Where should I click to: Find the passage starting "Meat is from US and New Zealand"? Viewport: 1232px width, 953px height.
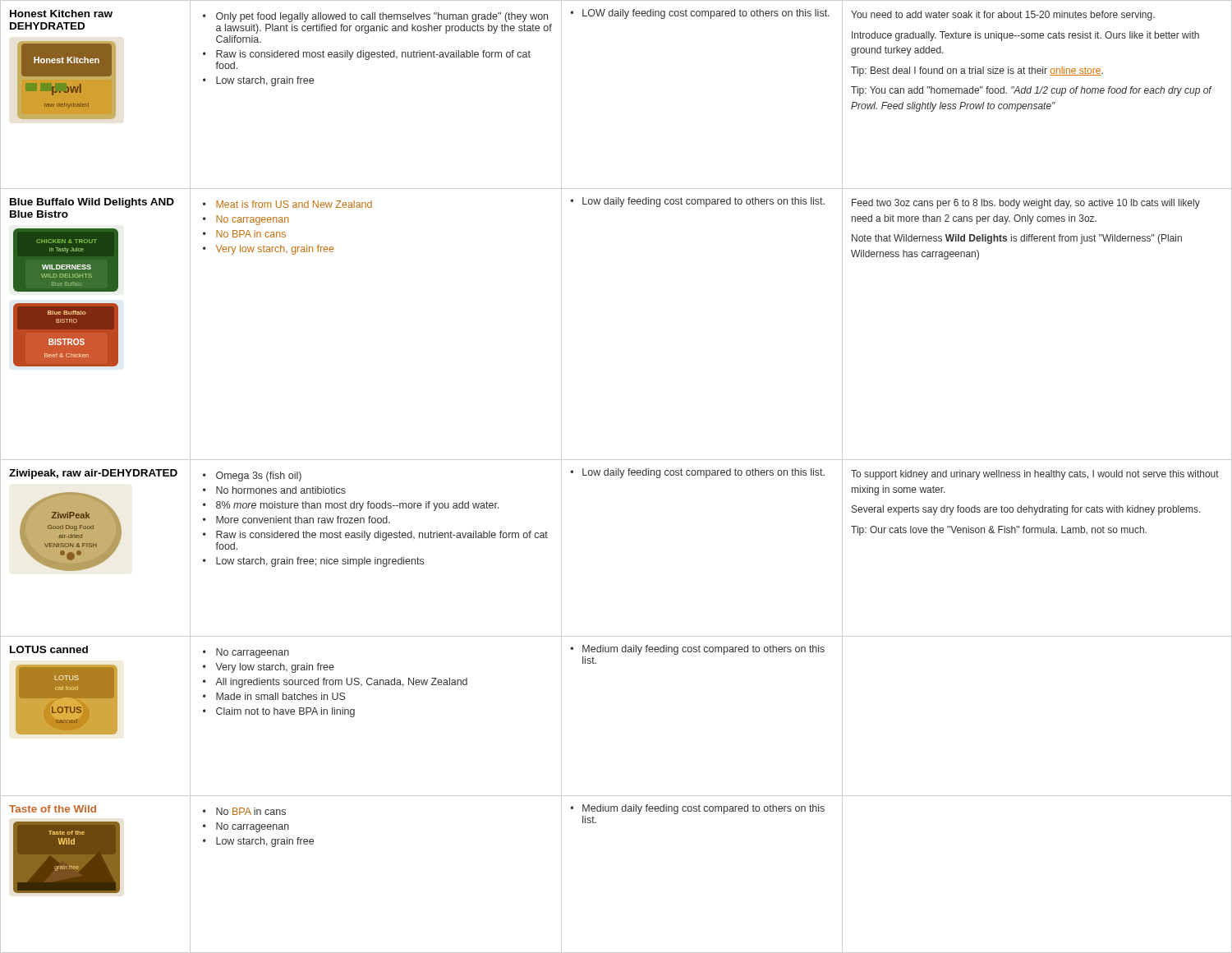click(x=287, y=204)
